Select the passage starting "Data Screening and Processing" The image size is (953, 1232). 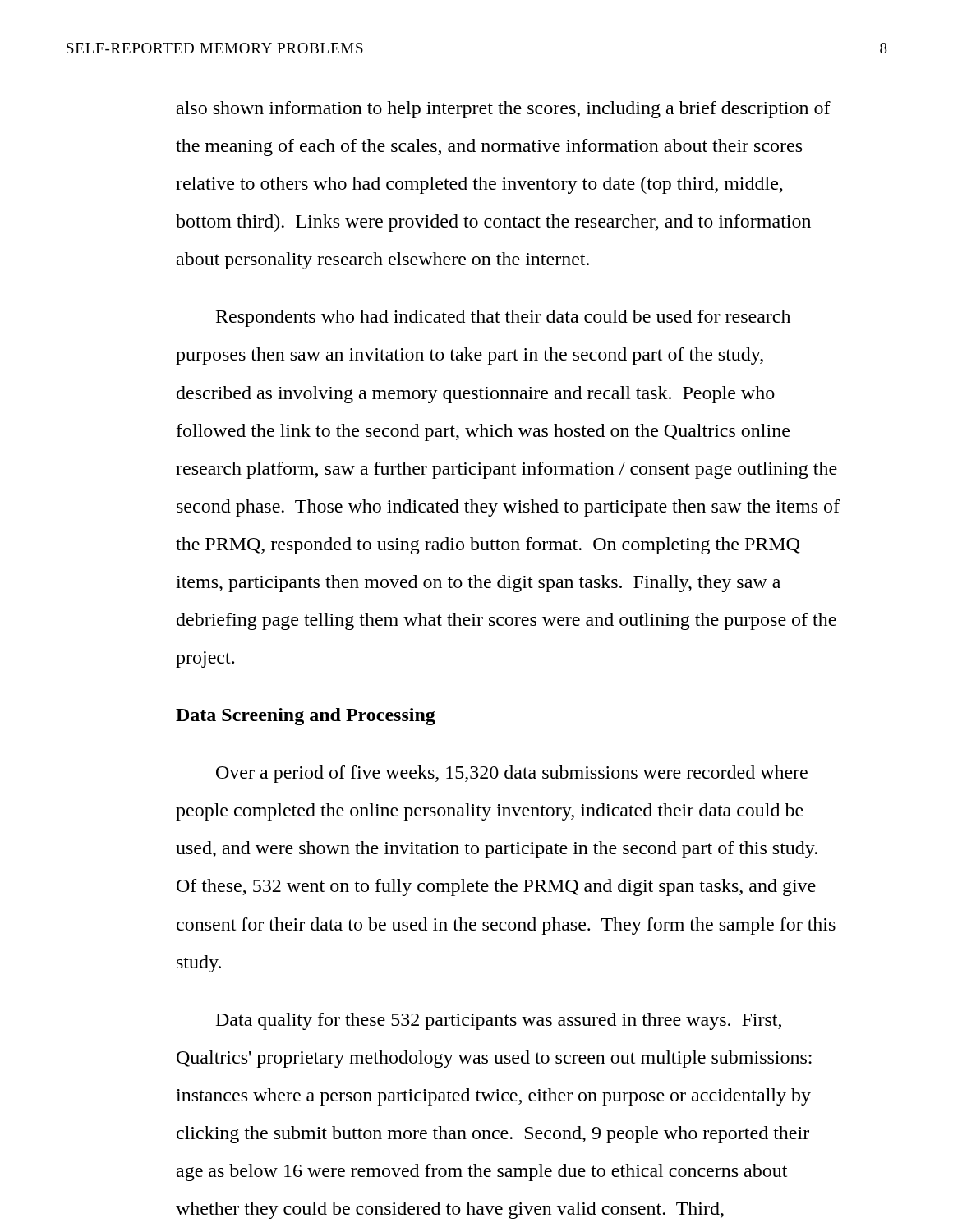coord(306,715)
